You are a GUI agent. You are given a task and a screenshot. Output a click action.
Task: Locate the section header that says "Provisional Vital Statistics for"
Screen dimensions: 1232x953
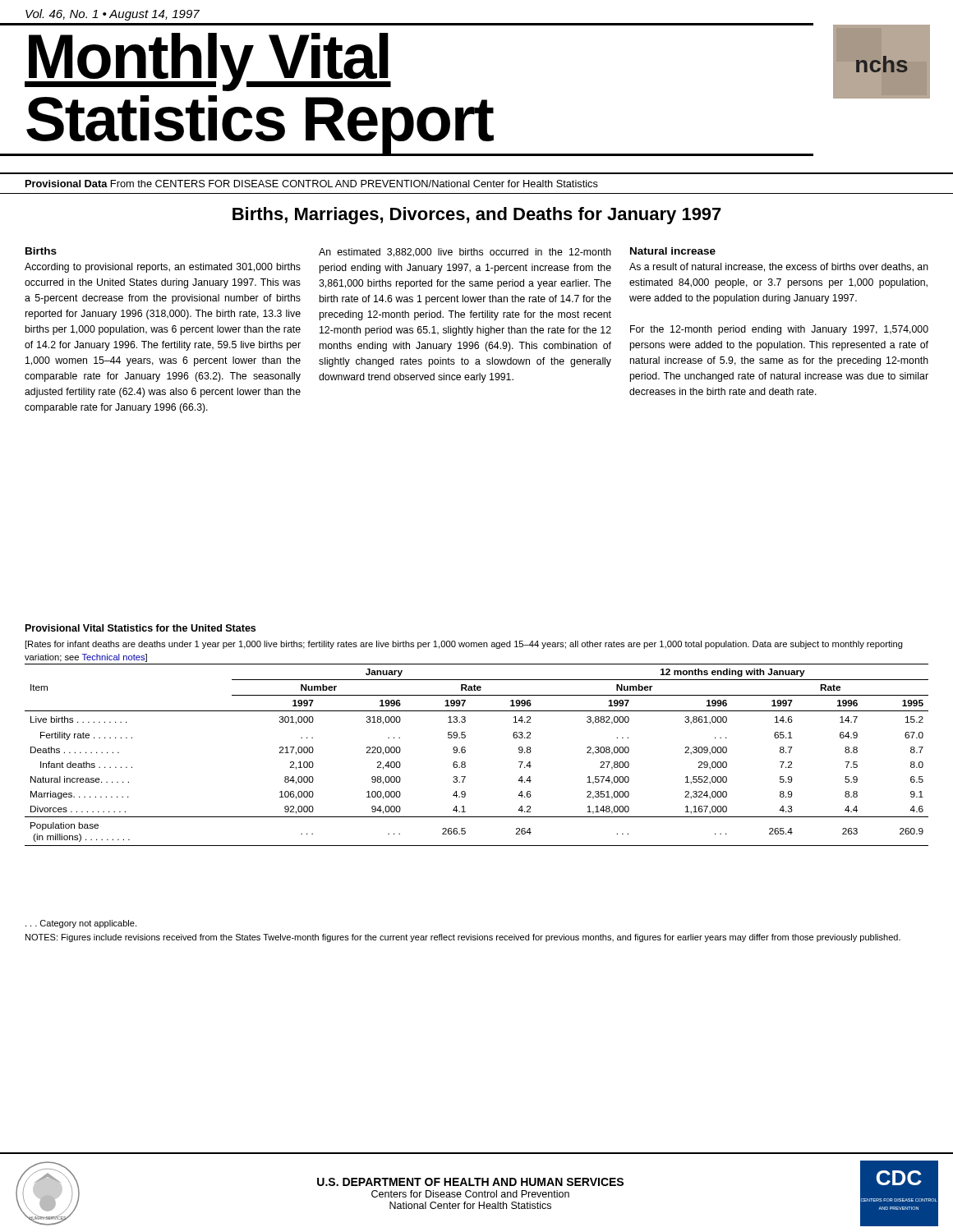[140, 628]
